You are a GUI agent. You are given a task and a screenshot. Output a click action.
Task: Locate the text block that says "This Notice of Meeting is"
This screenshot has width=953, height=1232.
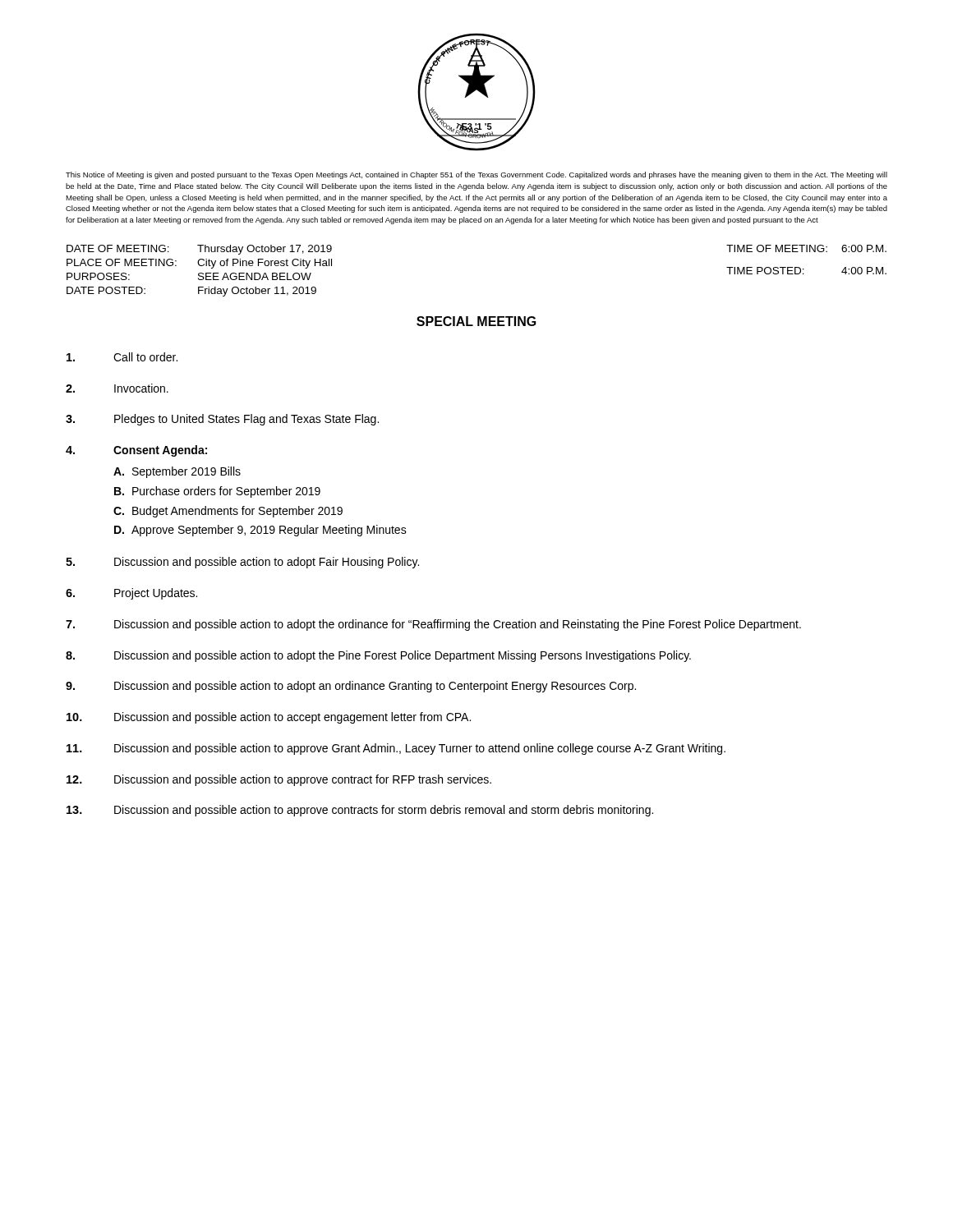[x=476, y=197]
